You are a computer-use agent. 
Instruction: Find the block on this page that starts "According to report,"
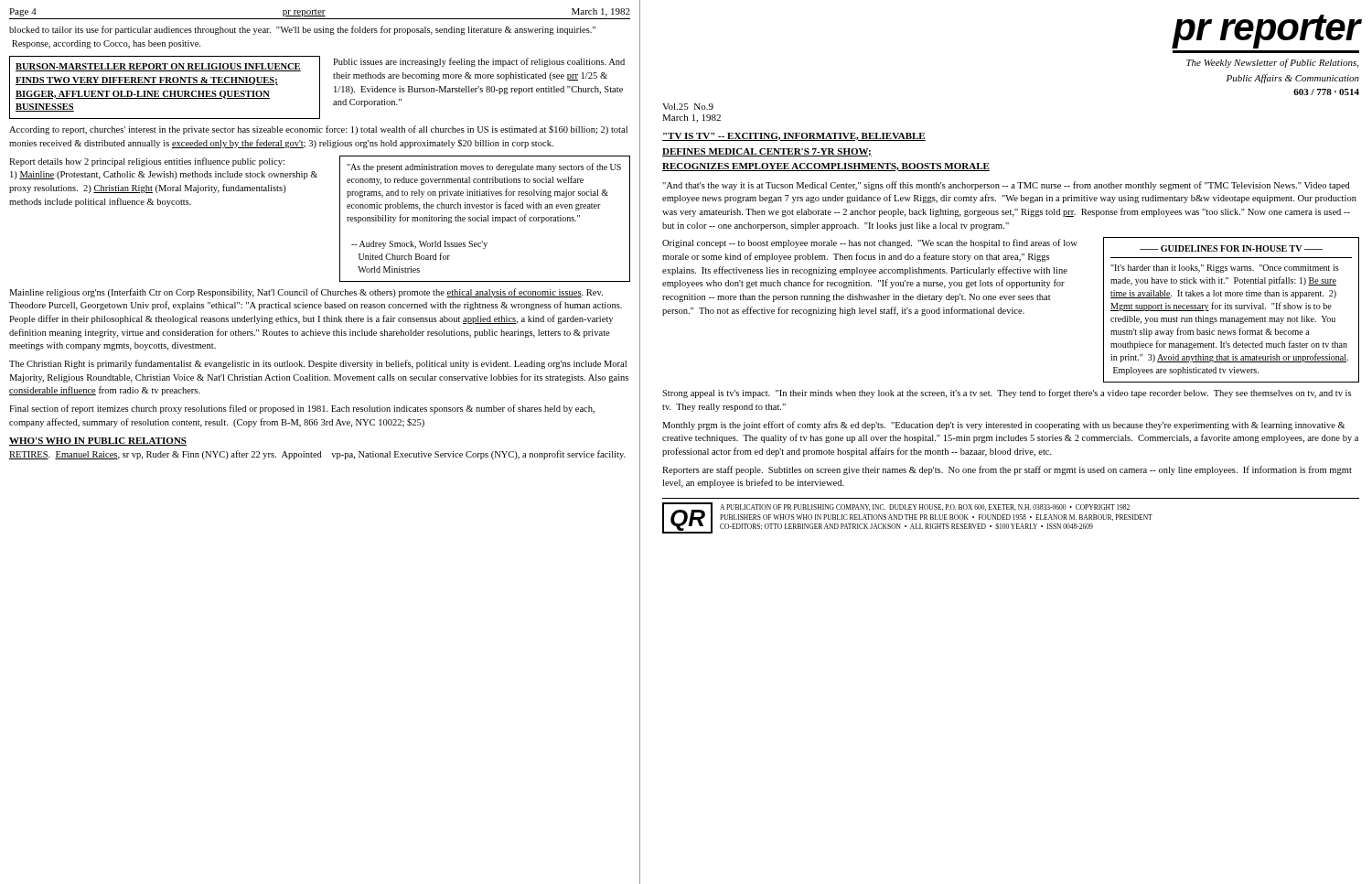(319, 136)
